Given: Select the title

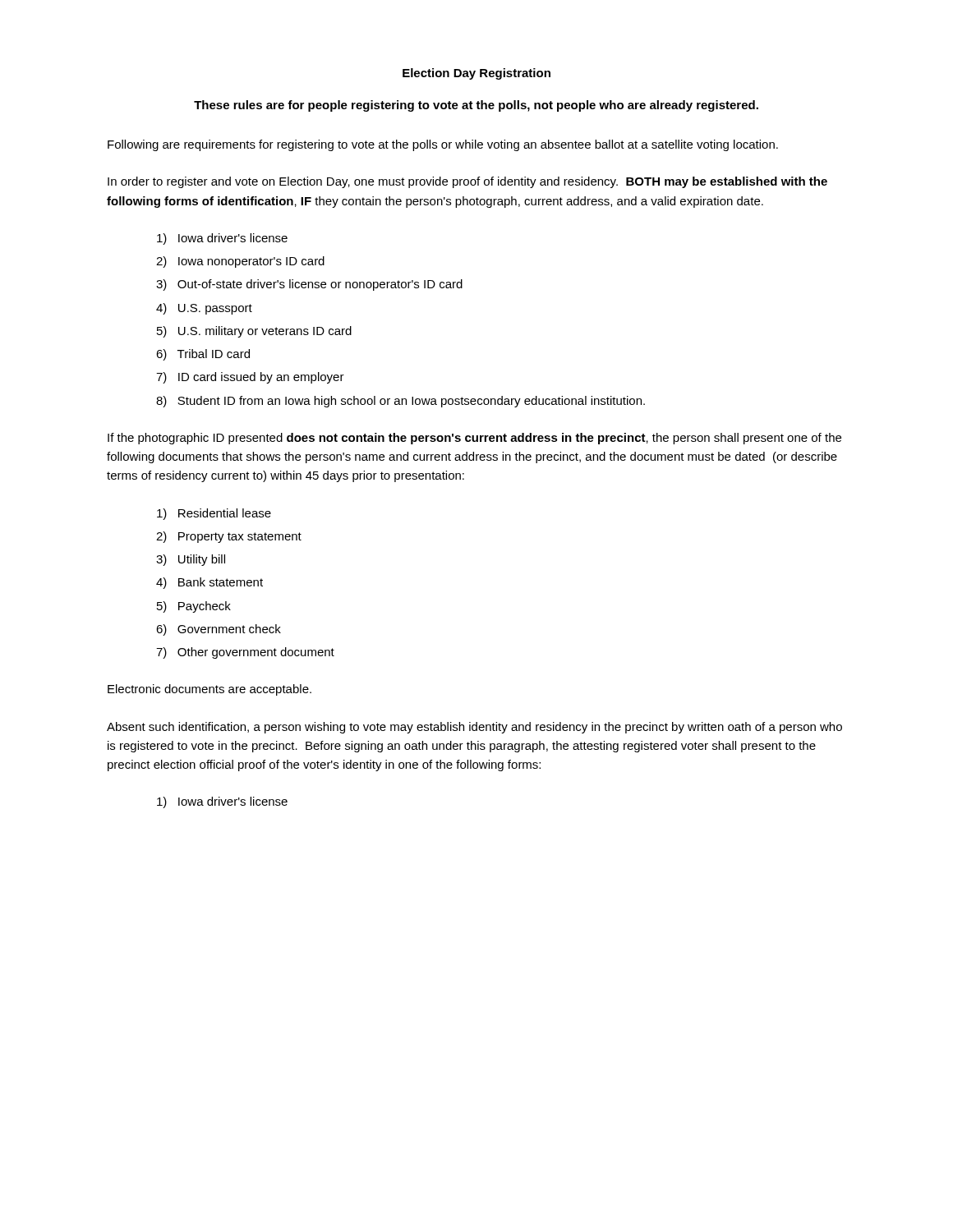Looking at the screenshot, I should pos(476,73).
